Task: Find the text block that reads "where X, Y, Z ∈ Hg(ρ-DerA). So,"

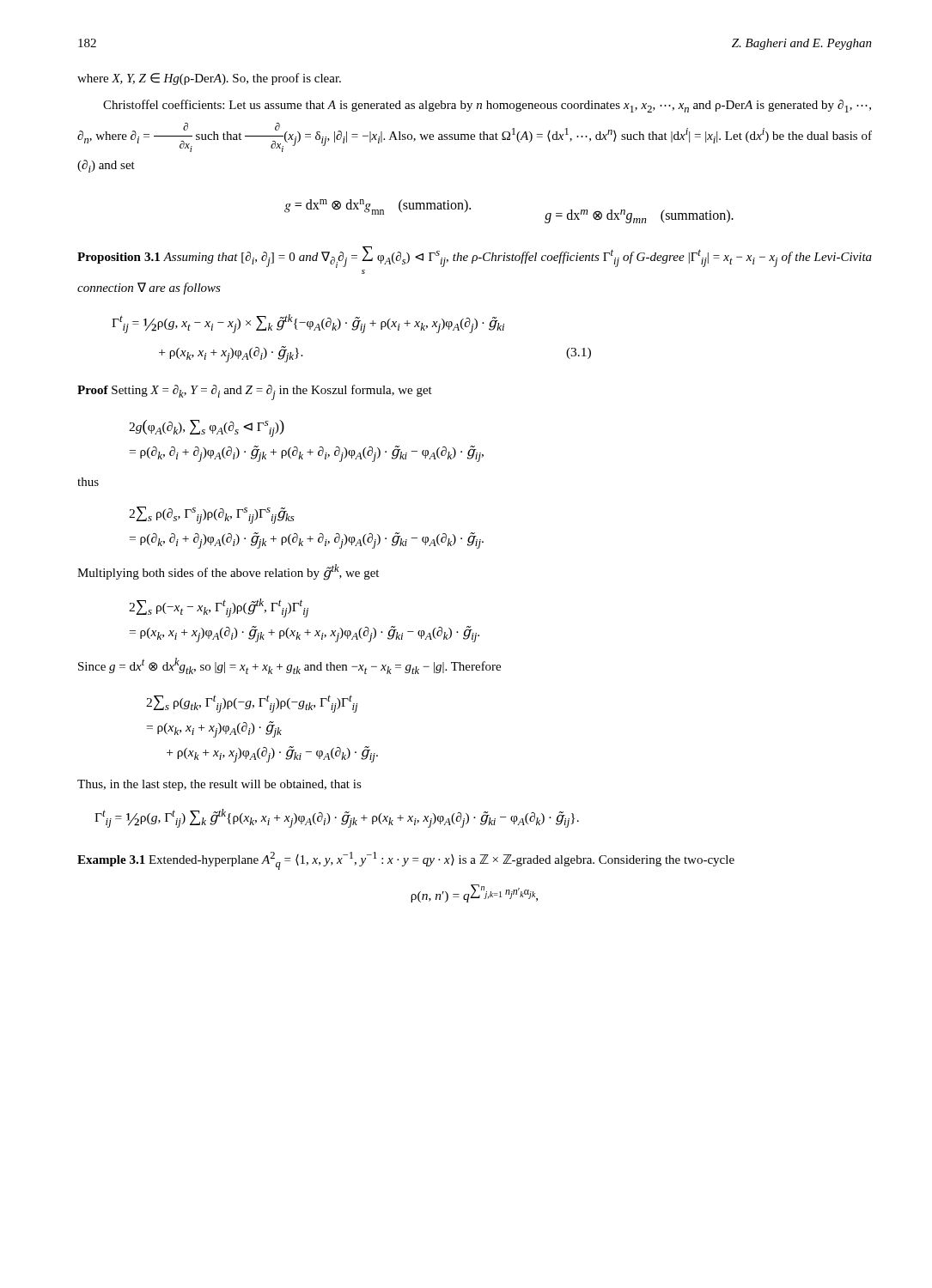Action: 475,123
